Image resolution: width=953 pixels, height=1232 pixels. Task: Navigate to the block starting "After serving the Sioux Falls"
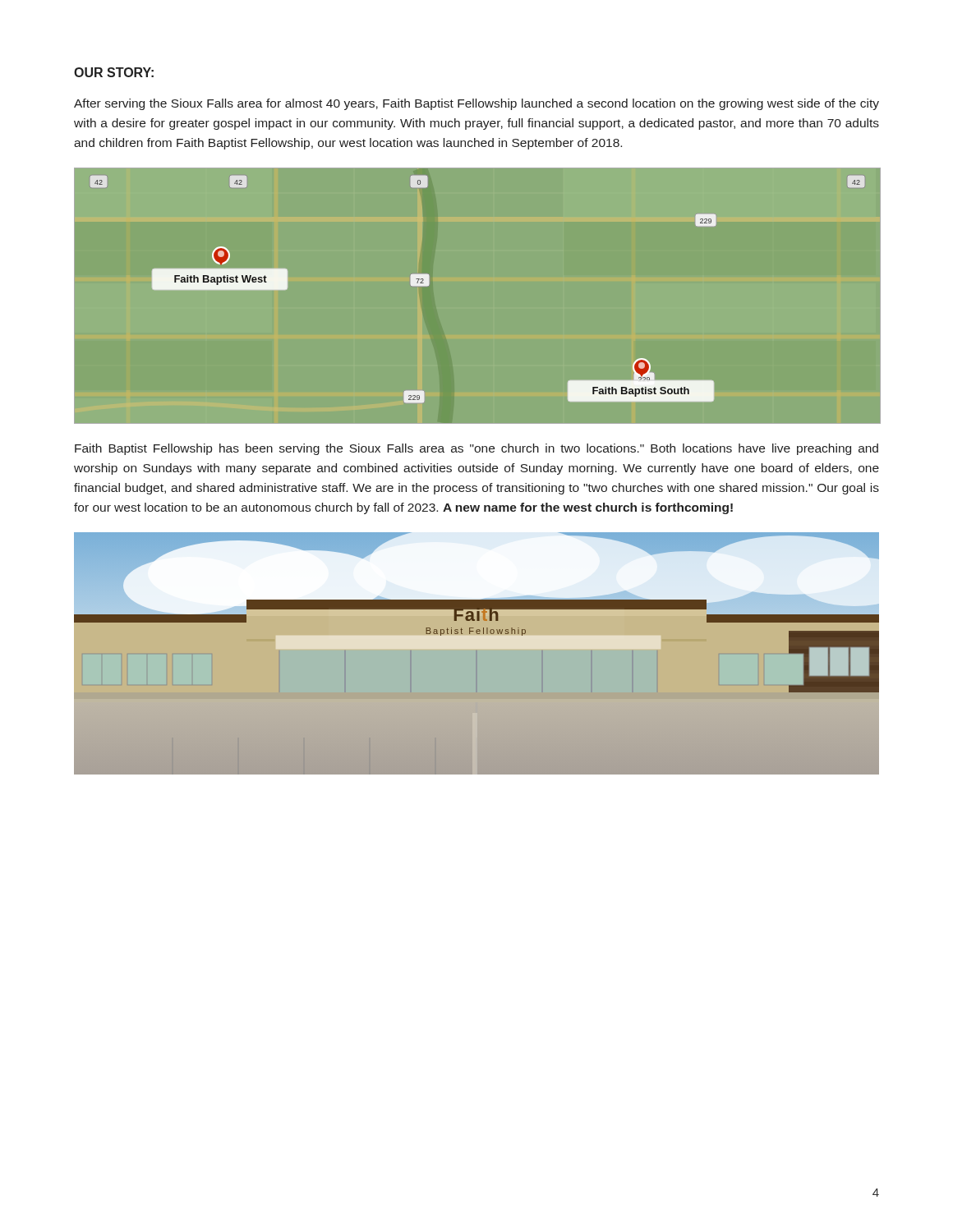pyautogui.click(x=476, y=123)
